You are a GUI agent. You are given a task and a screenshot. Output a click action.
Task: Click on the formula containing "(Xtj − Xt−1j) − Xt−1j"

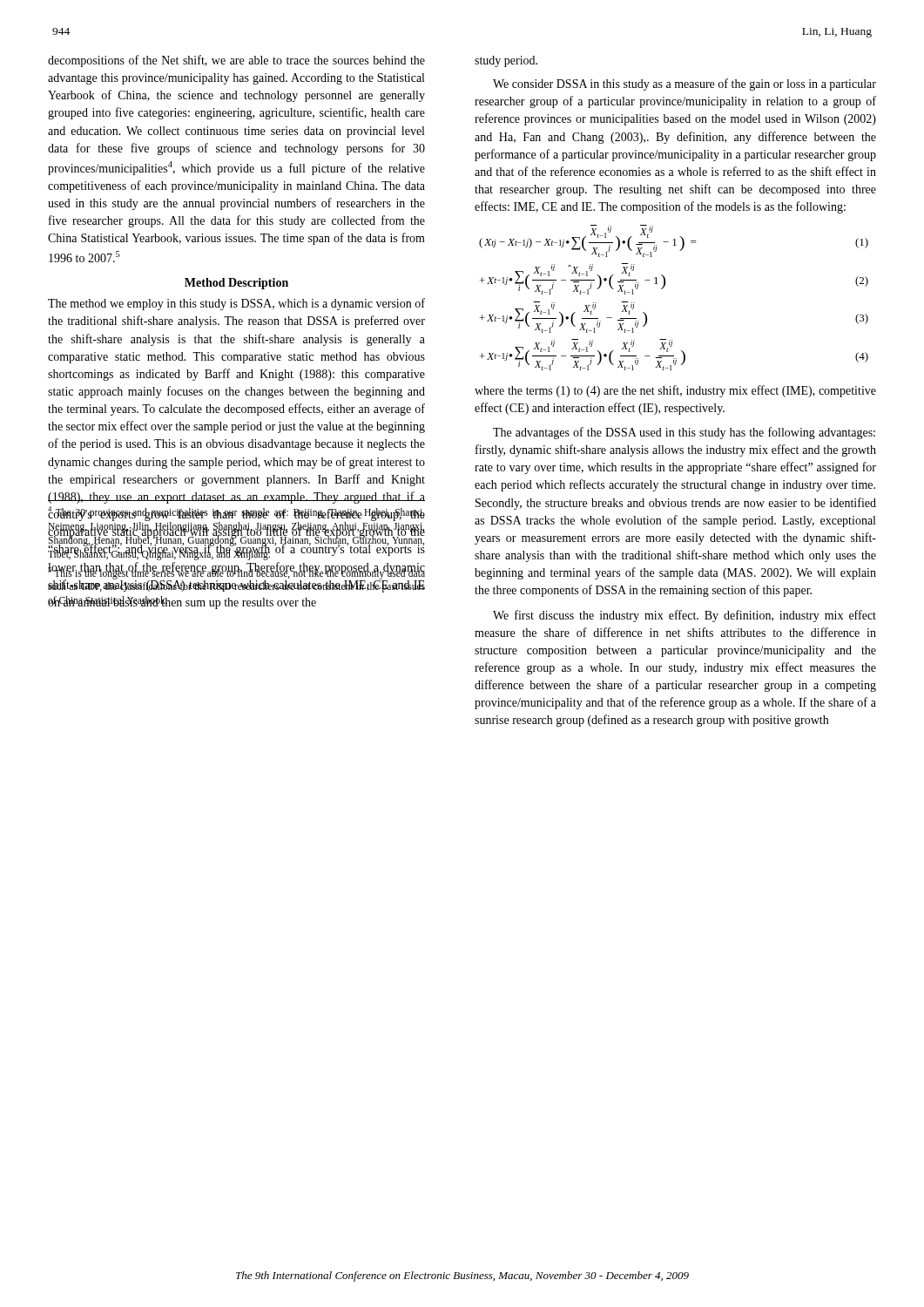click(x=678, y=242)
